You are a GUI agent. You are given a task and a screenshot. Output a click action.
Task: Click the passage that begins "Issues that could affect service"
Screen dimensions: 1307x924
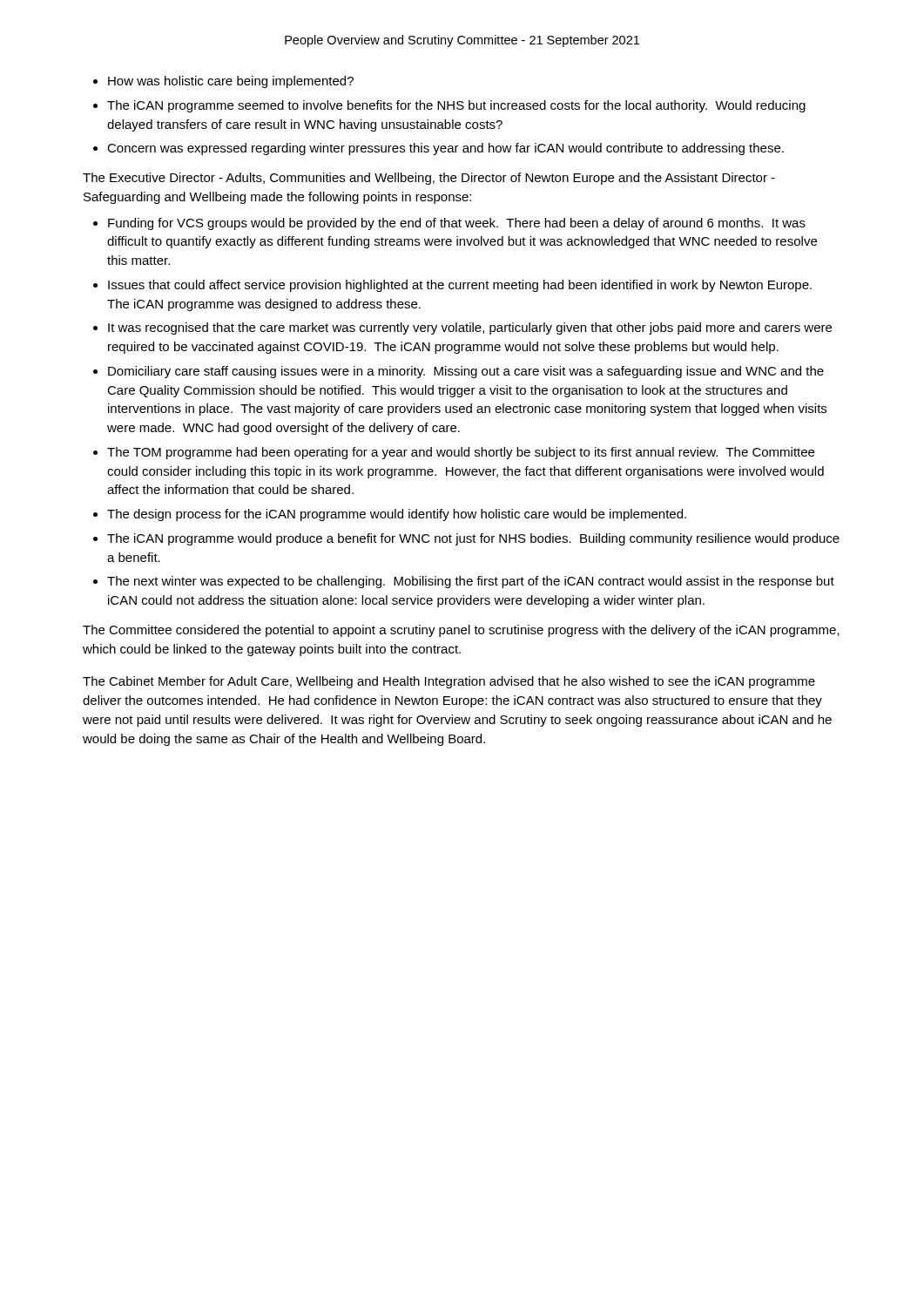(x=462, y=294)
